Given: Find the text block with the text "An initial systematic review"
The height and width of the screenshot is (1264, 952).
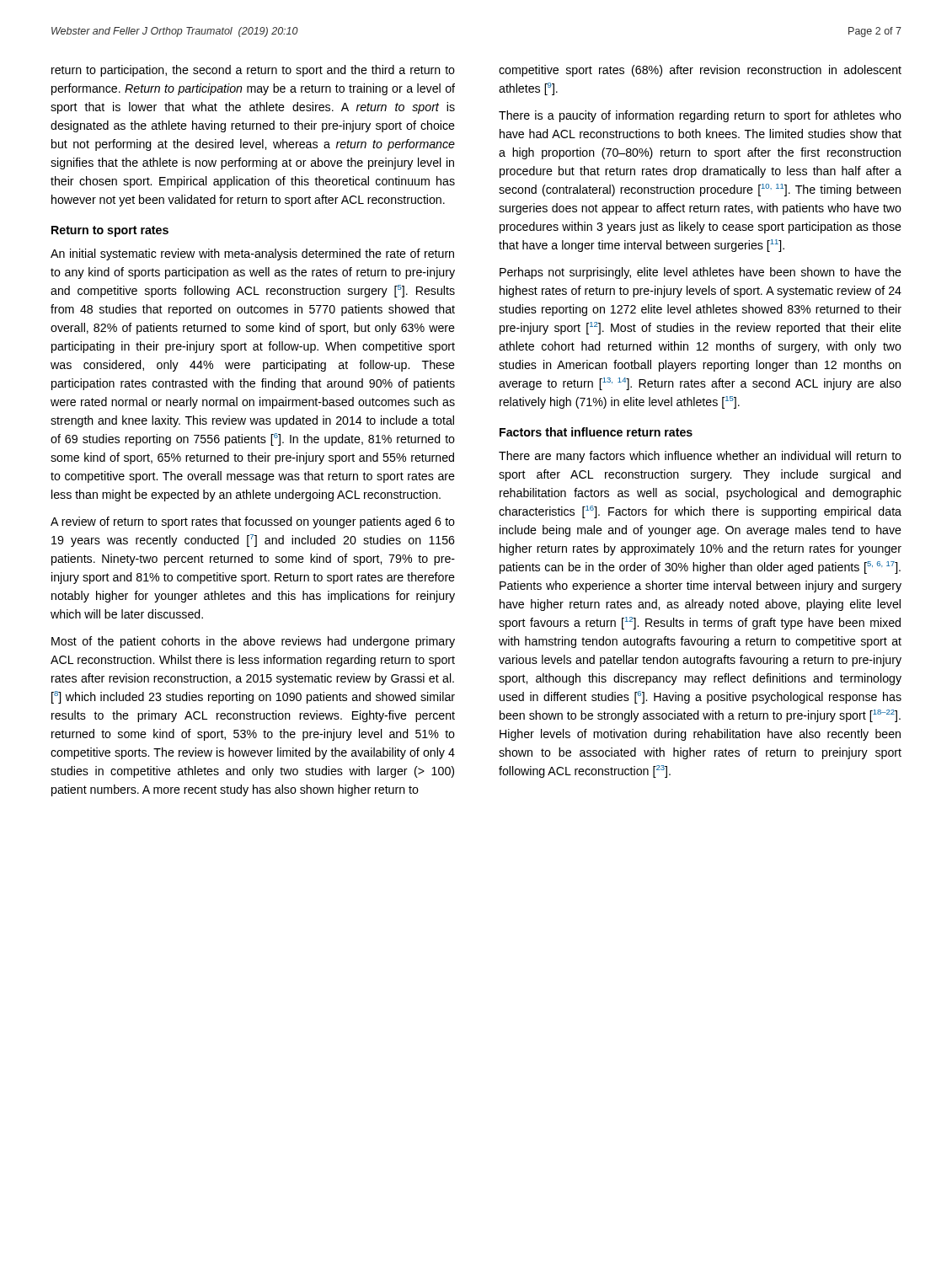Looking at the screenshot, I should click(253, 374).
